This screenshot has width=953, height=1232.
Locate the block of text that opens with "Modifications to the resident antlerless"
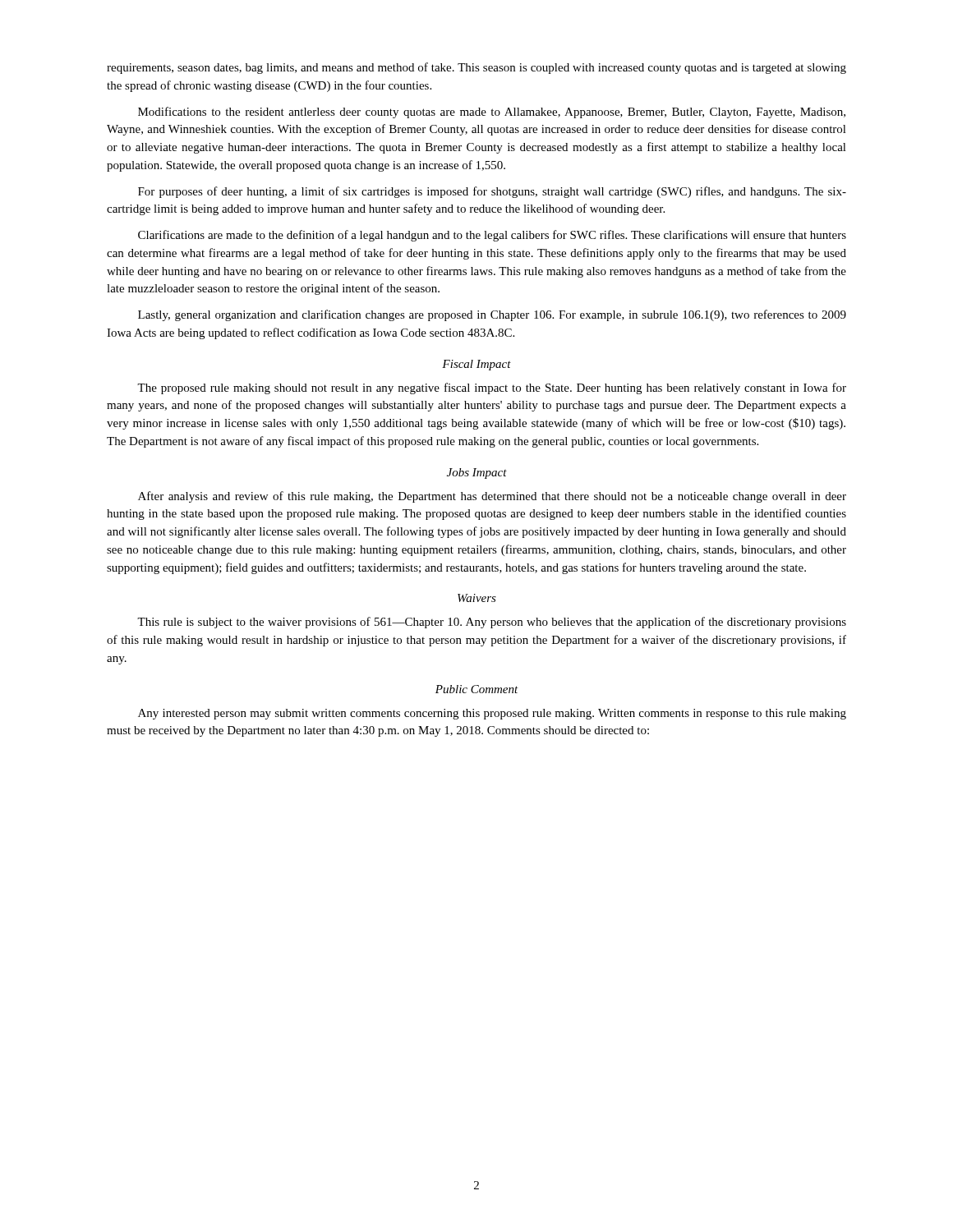pyautogui.click(x=476, y=139)
